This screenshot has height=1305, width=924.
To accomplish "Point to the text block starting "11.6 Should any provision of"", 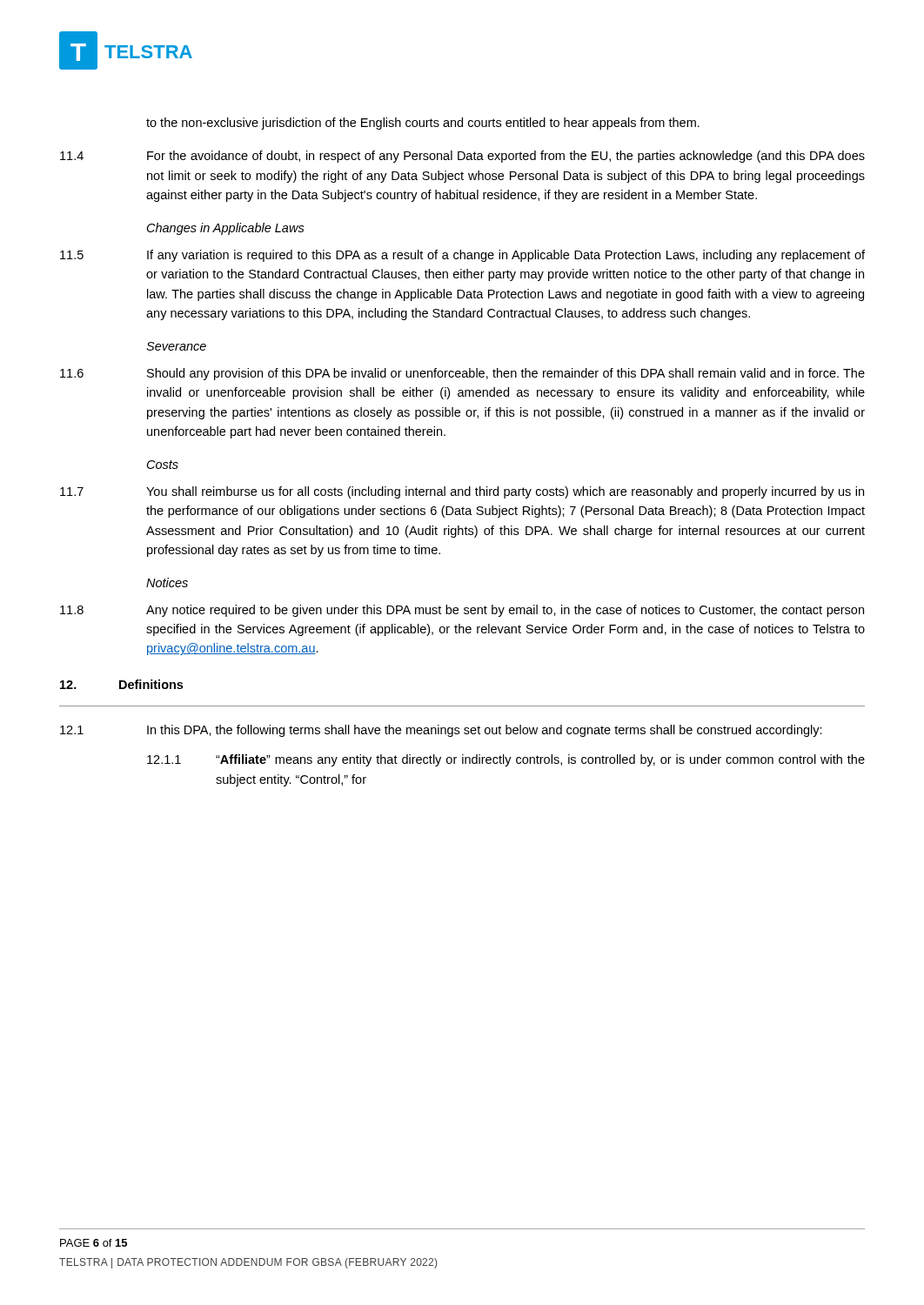I will point(462,403).
